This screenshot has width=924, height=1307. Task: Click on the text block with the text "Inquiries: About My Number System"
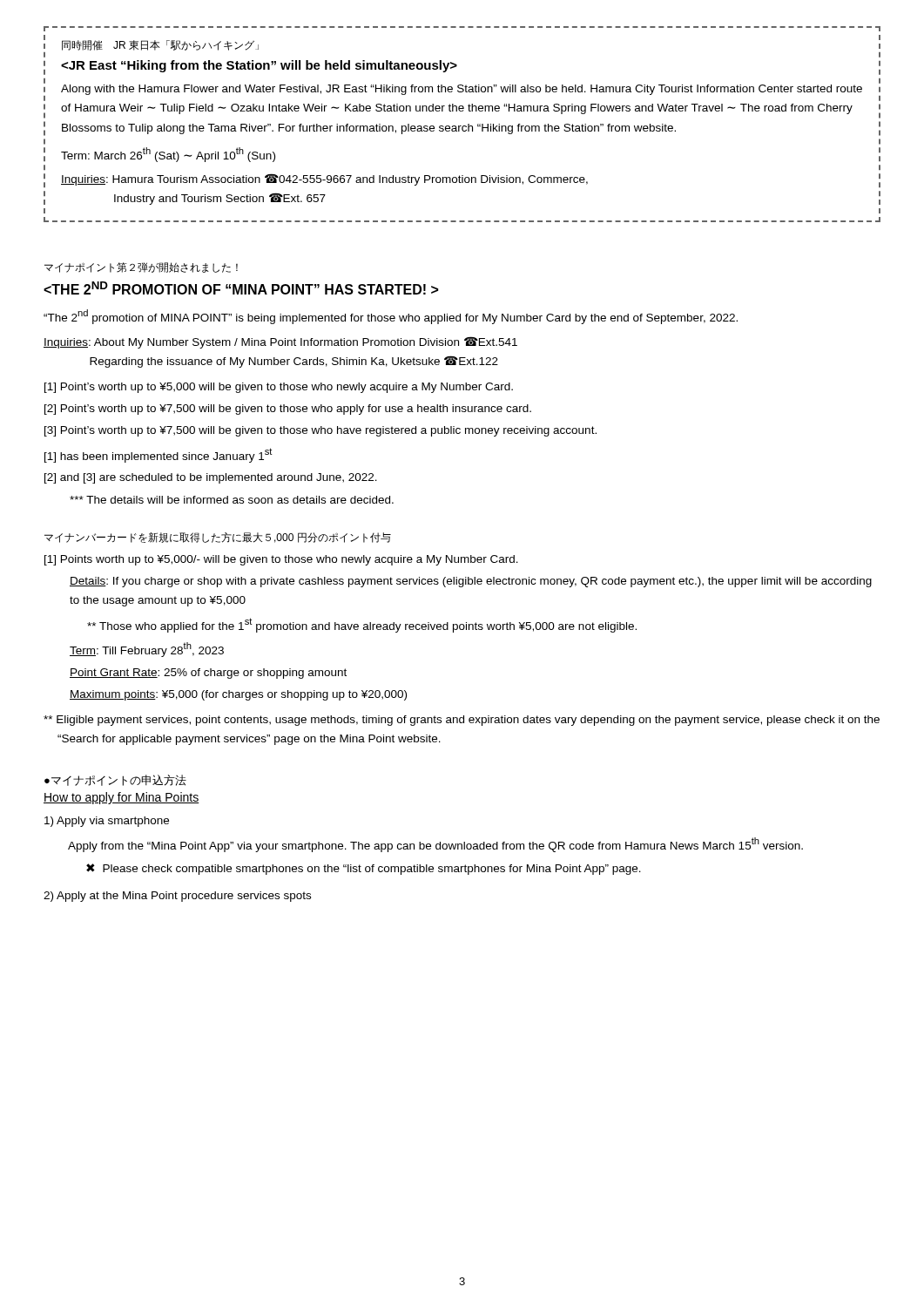click(x=281, y=352)
